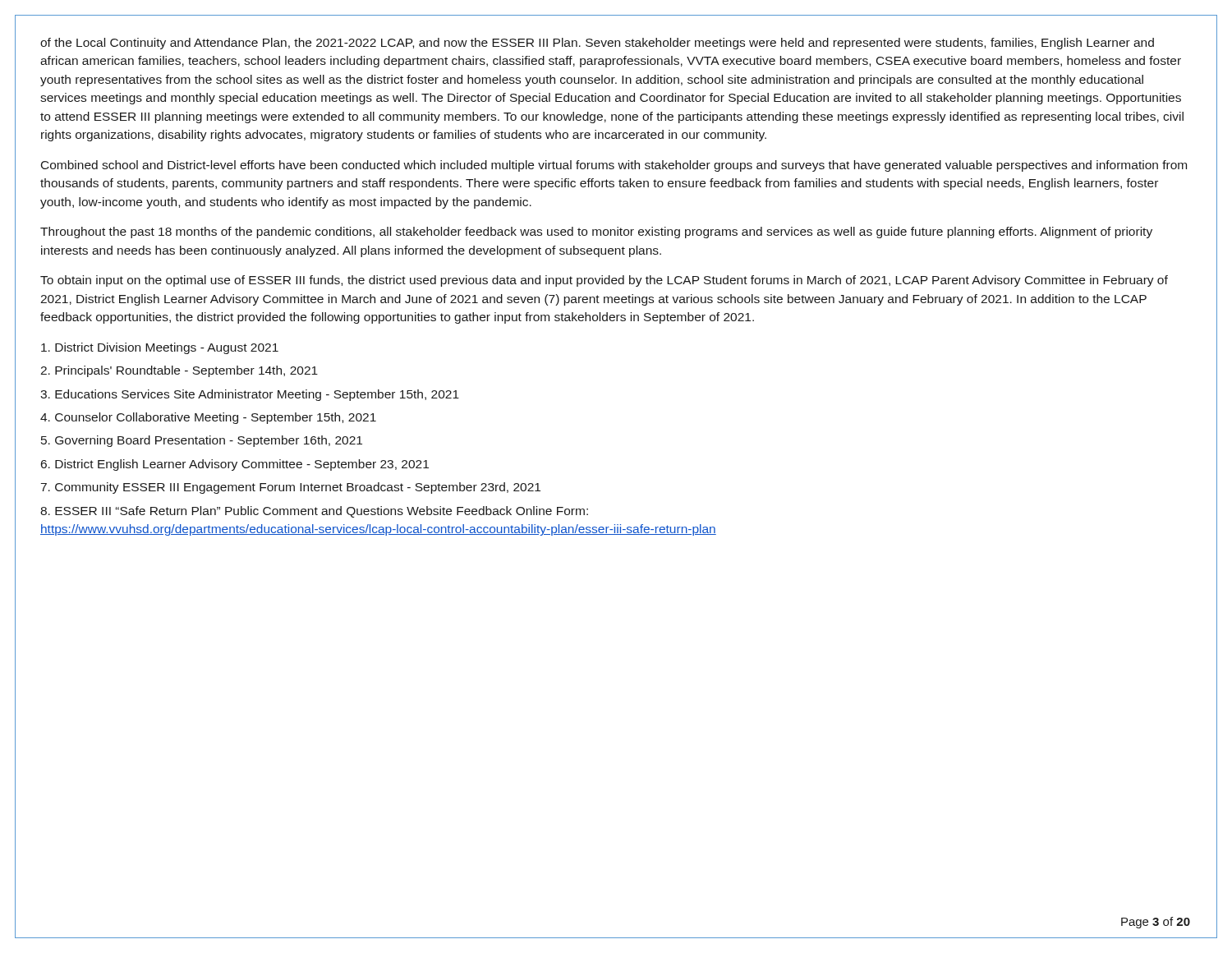Locate the block of text that opens with "8. ESSER III “Safe Return Plan”"
Viewport: 1232px width, 953px height.
[378, 520]
